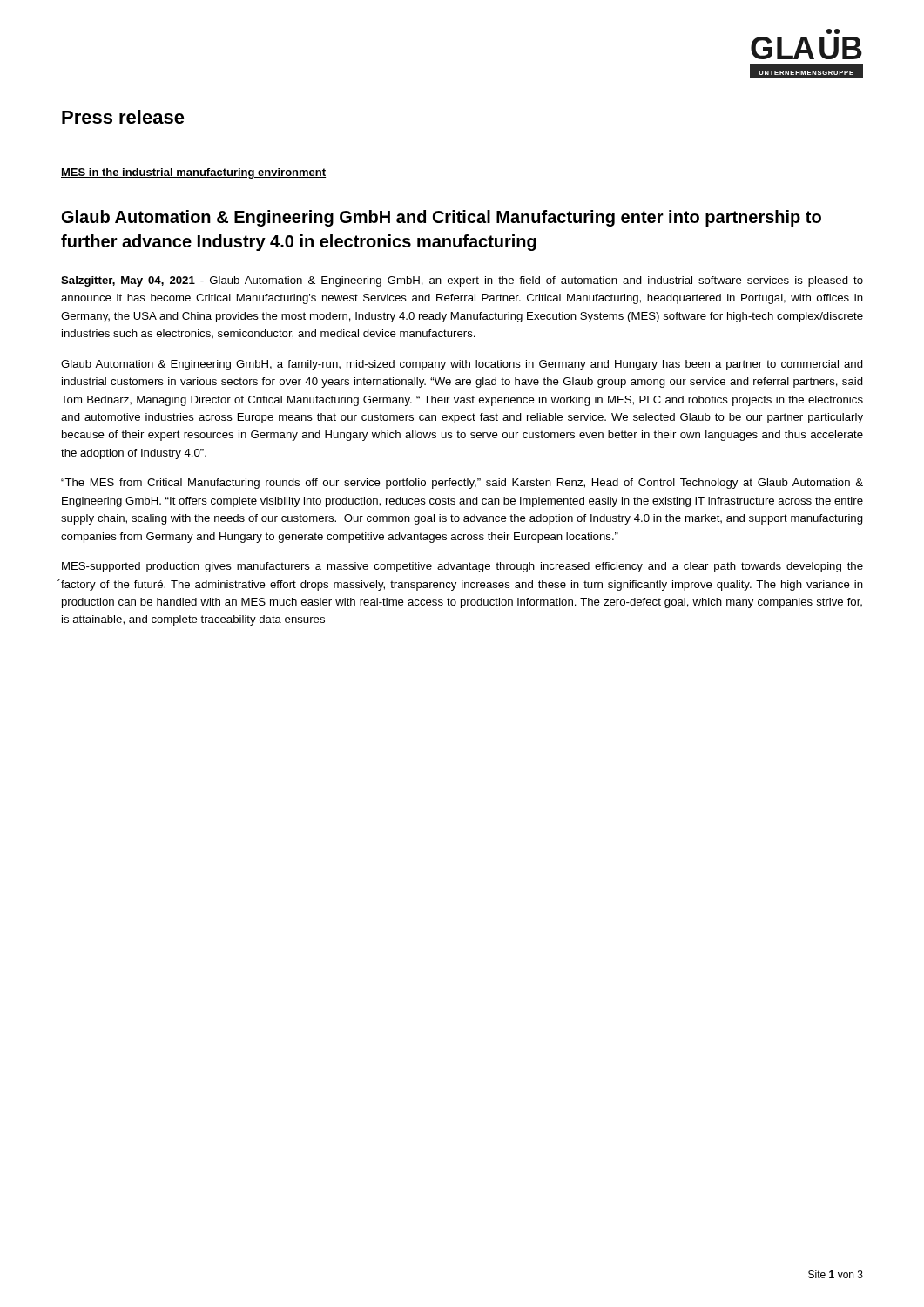Point to the block beginning "MES-supported production gives"
Image resolution: width=924 pixels, height=1307 pixels.
point(462,593)
